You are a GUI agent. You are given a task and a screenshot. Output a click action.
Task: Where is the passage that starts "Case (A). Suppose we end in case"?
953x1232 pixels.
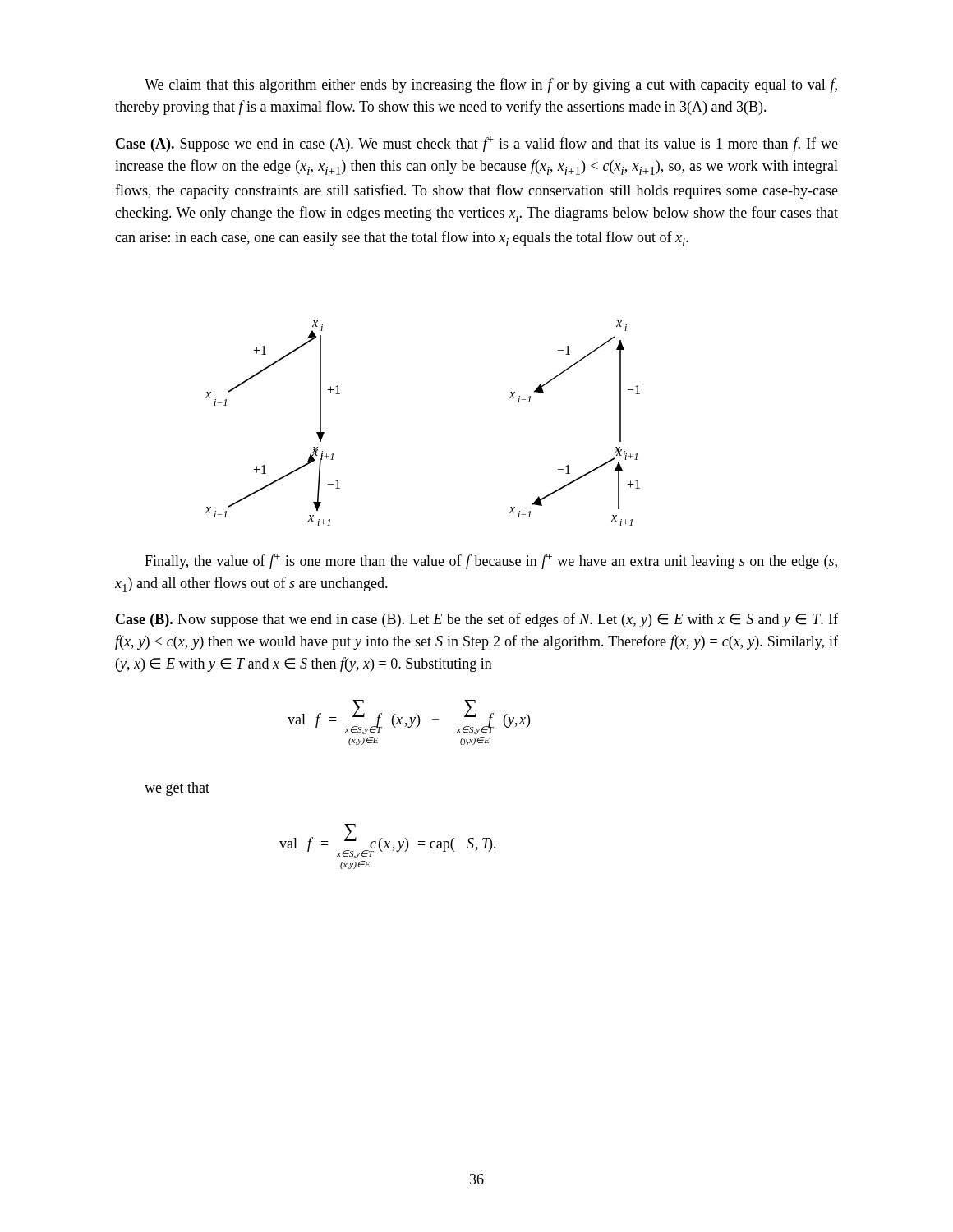[476, 190]
